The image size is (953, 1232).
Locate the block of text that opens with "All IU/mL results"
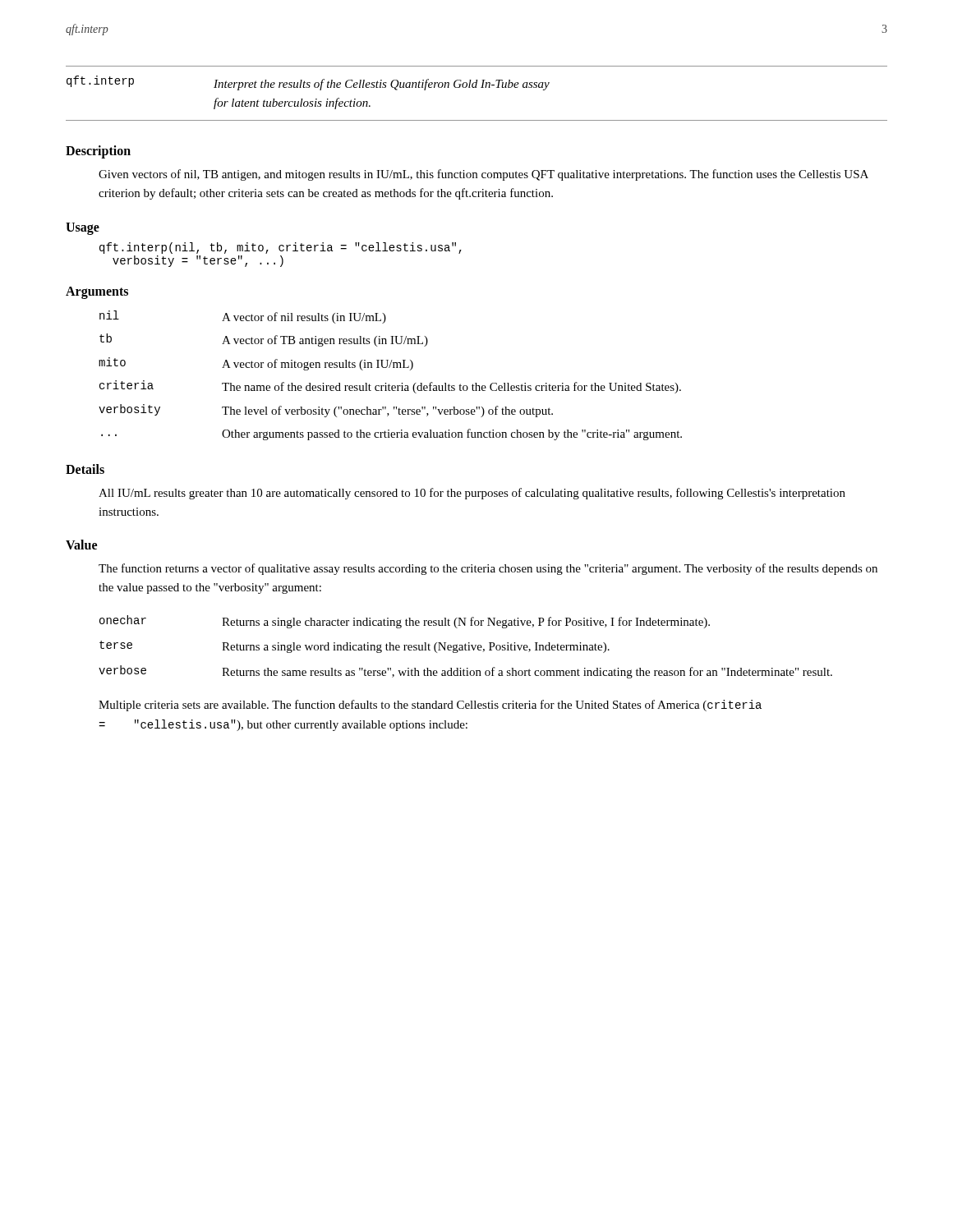472,502
